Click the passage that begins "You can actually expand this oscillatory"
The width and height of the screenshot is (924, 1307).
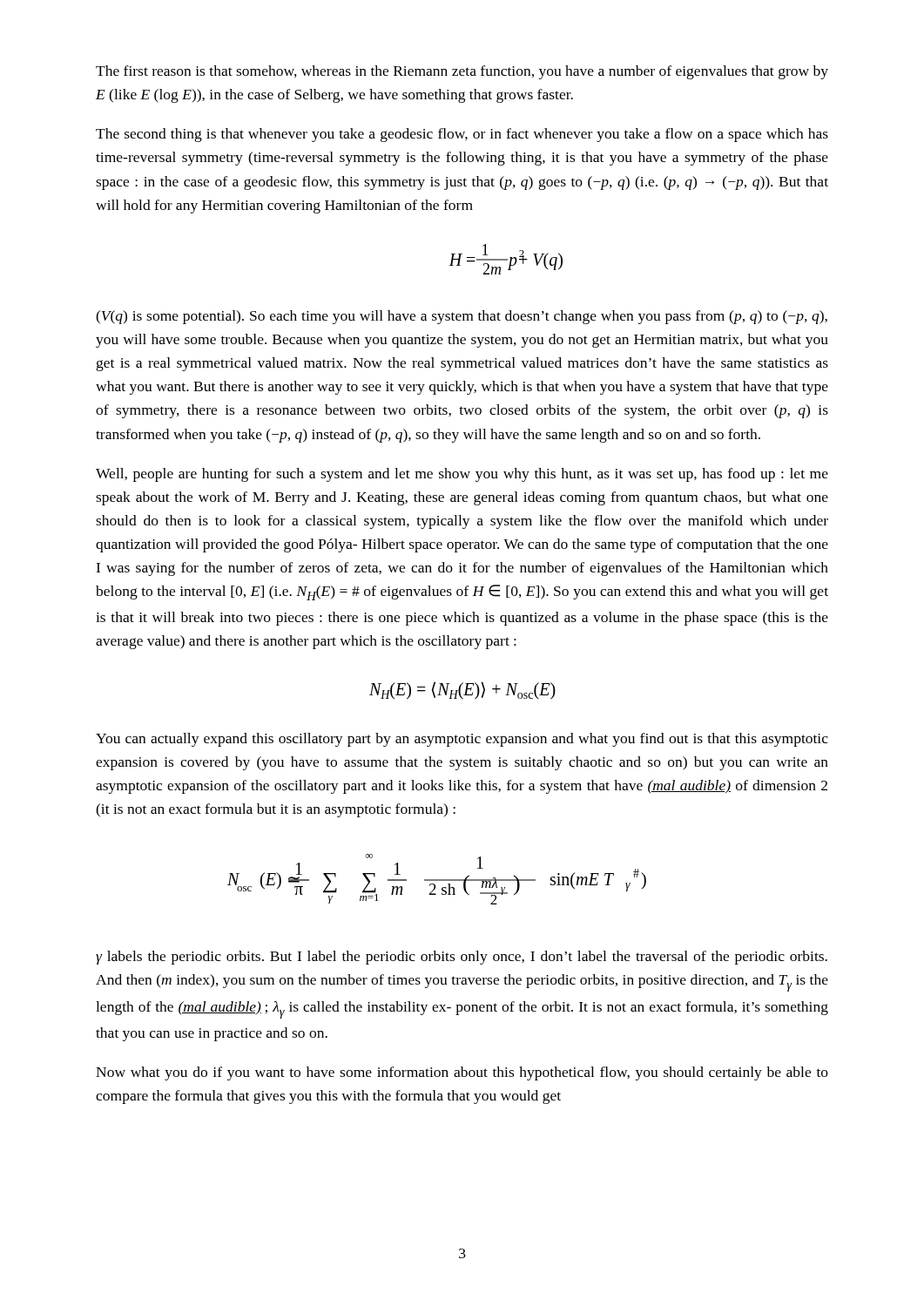[462, 774]
